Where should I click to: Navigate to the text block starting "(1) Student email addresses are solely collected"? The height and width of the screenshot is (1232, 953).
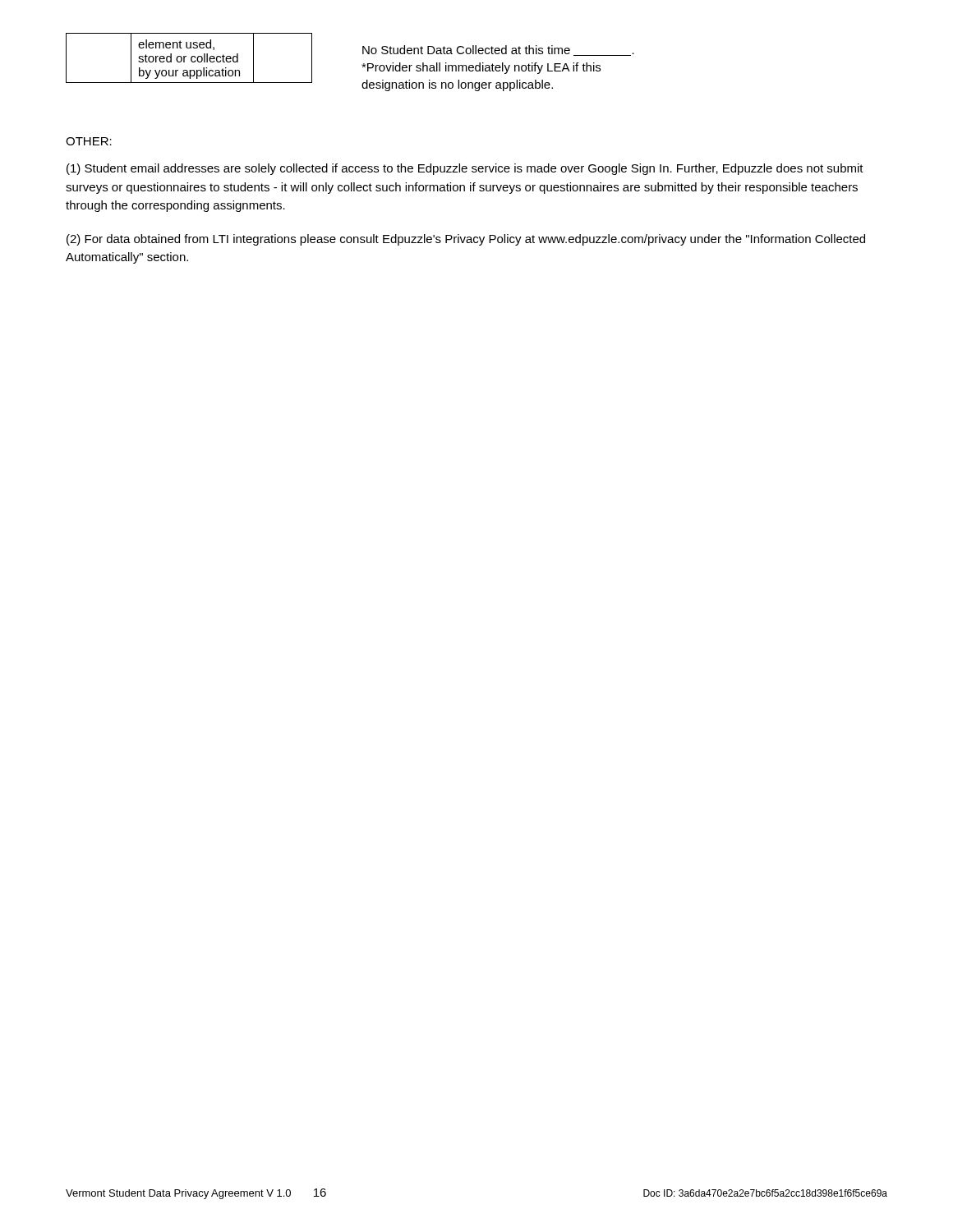[464, 186]
